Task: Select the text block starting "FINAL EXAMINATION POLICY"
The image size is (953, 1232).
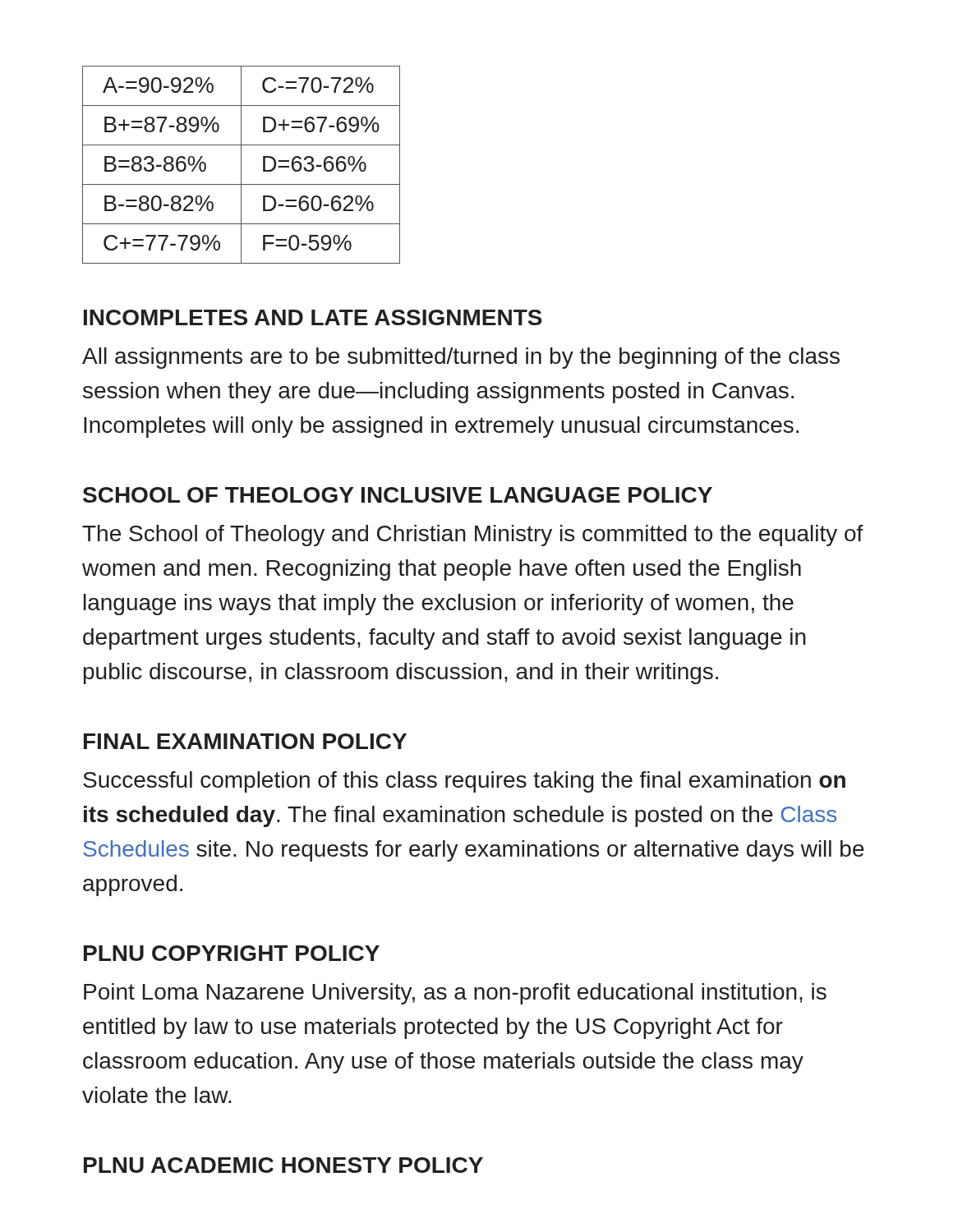Action: tap(245, 741)
